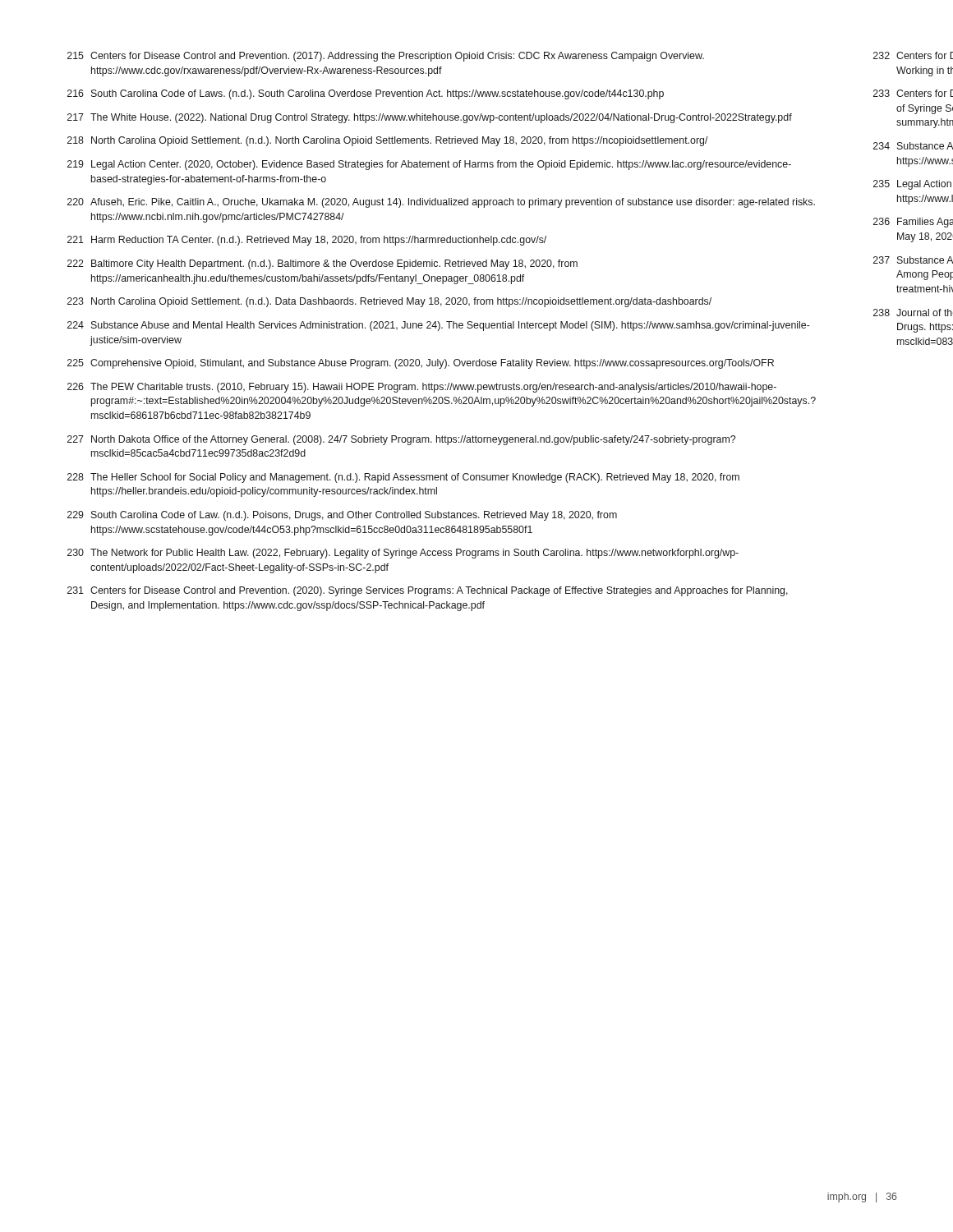Find the text starting "225 Comprehensive Opioid, Stimulant, and Substance Abuse"
The image size is (953, 1232).
click(x=436, y=364)
